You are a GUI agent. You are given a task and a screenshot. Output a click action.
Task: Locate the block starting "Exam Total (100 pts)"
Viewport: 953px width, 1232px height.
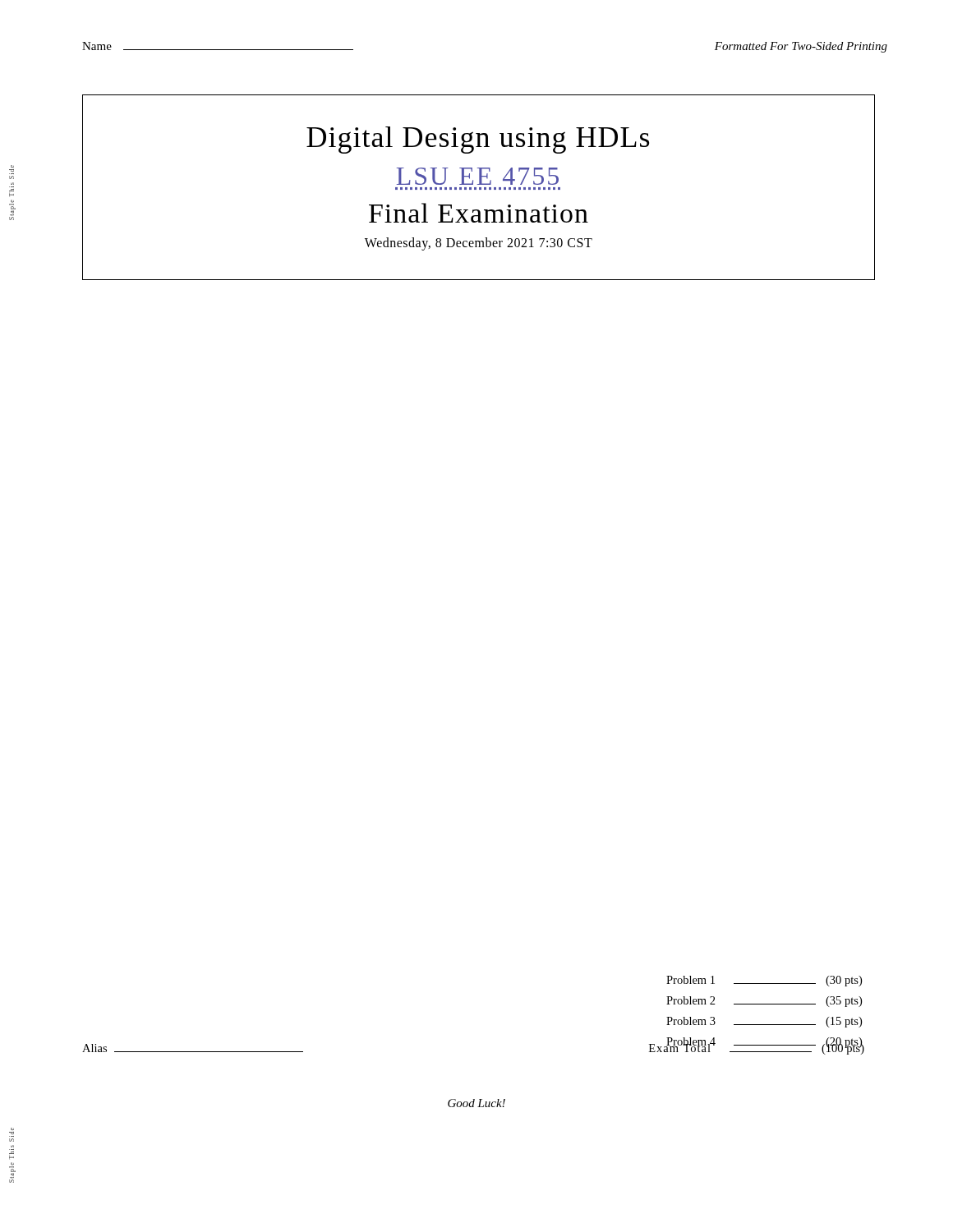click(758, 1048)
